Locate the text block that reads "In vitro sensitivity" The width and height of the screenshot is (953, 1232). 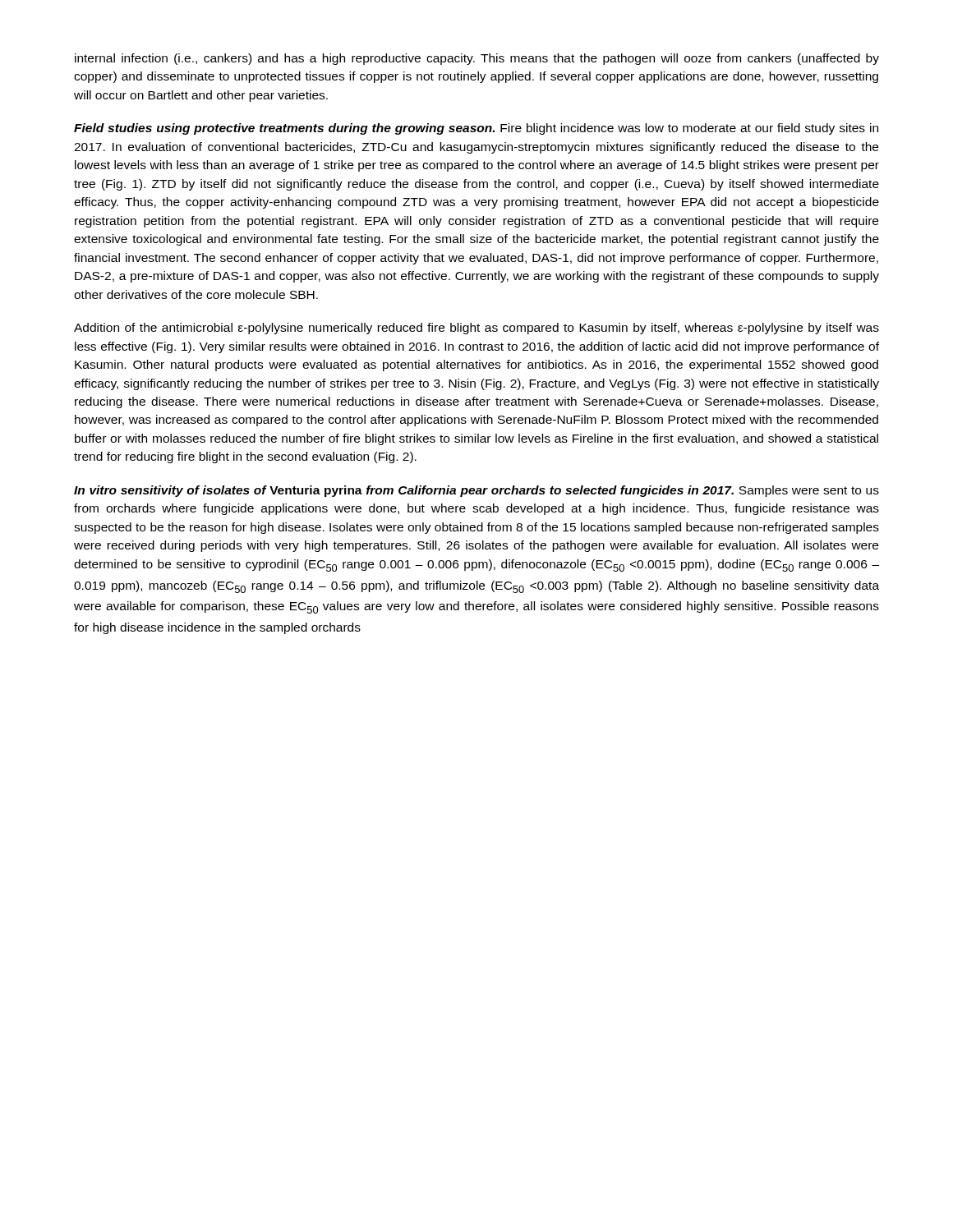coord(476,559)
